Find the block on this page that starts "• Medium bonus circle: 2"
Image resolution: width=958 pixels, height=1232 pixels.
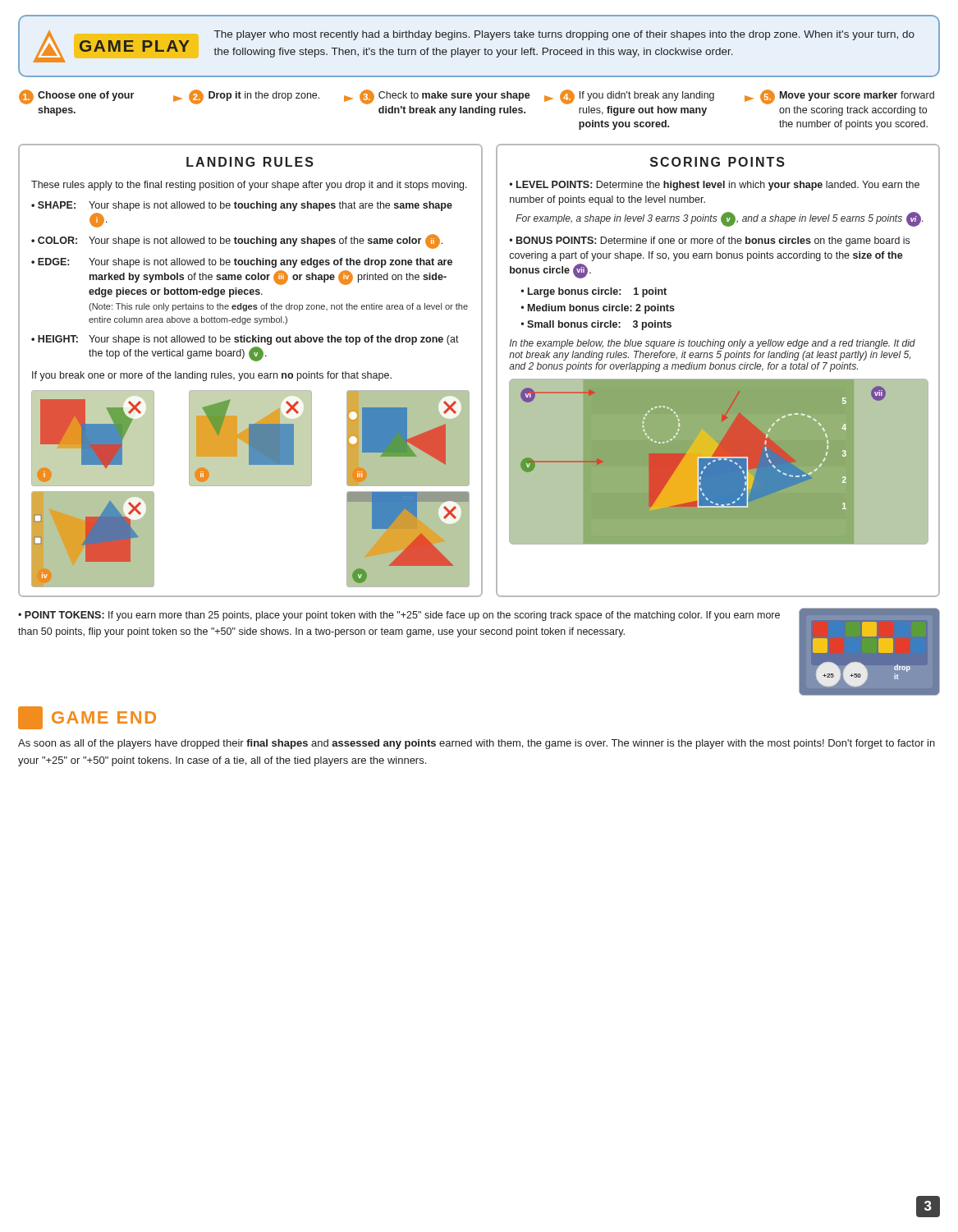[598, 308]
